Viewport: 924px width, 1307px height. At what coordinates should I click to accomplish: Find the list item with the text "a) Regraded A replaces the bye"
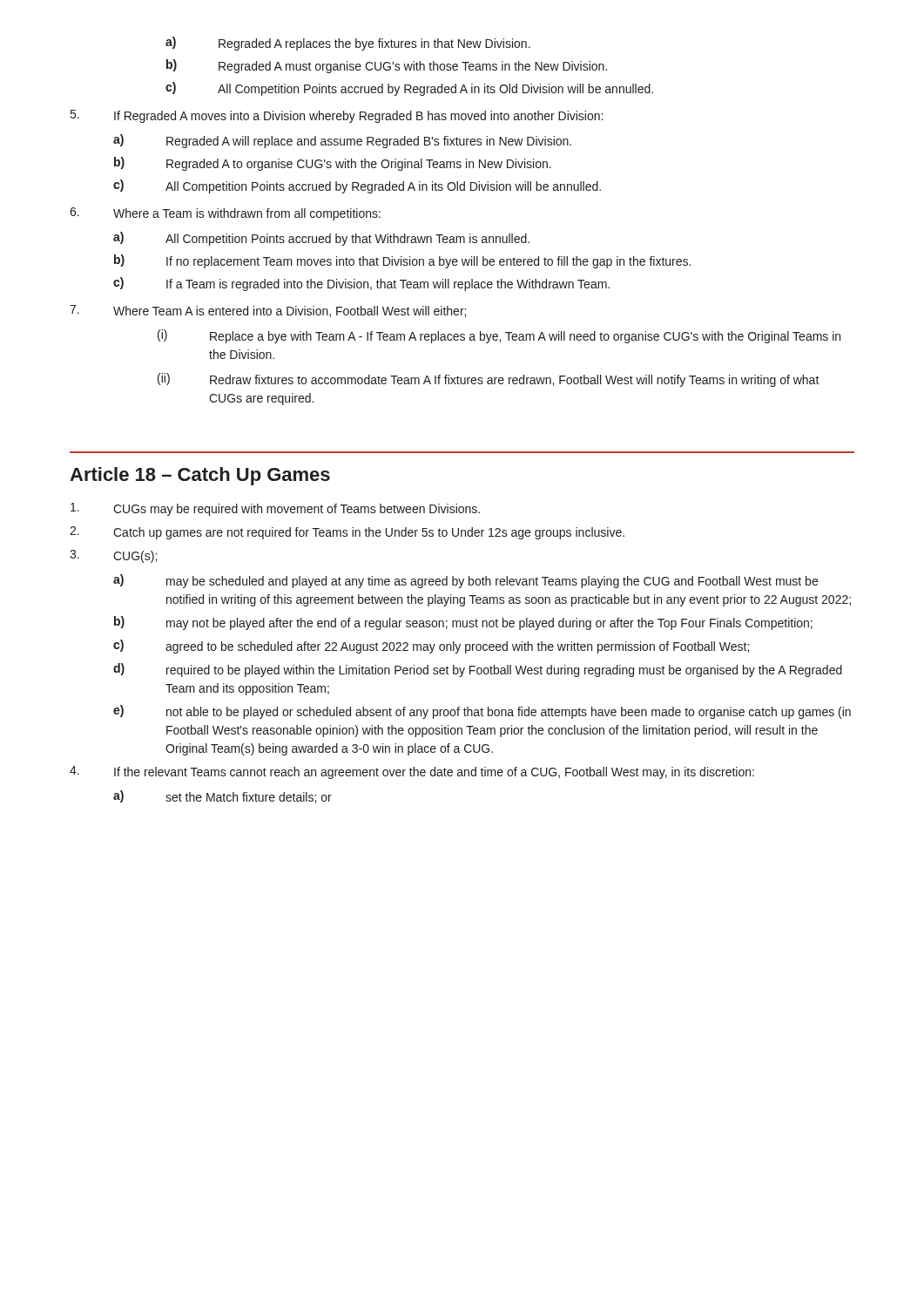click(462, 44)
